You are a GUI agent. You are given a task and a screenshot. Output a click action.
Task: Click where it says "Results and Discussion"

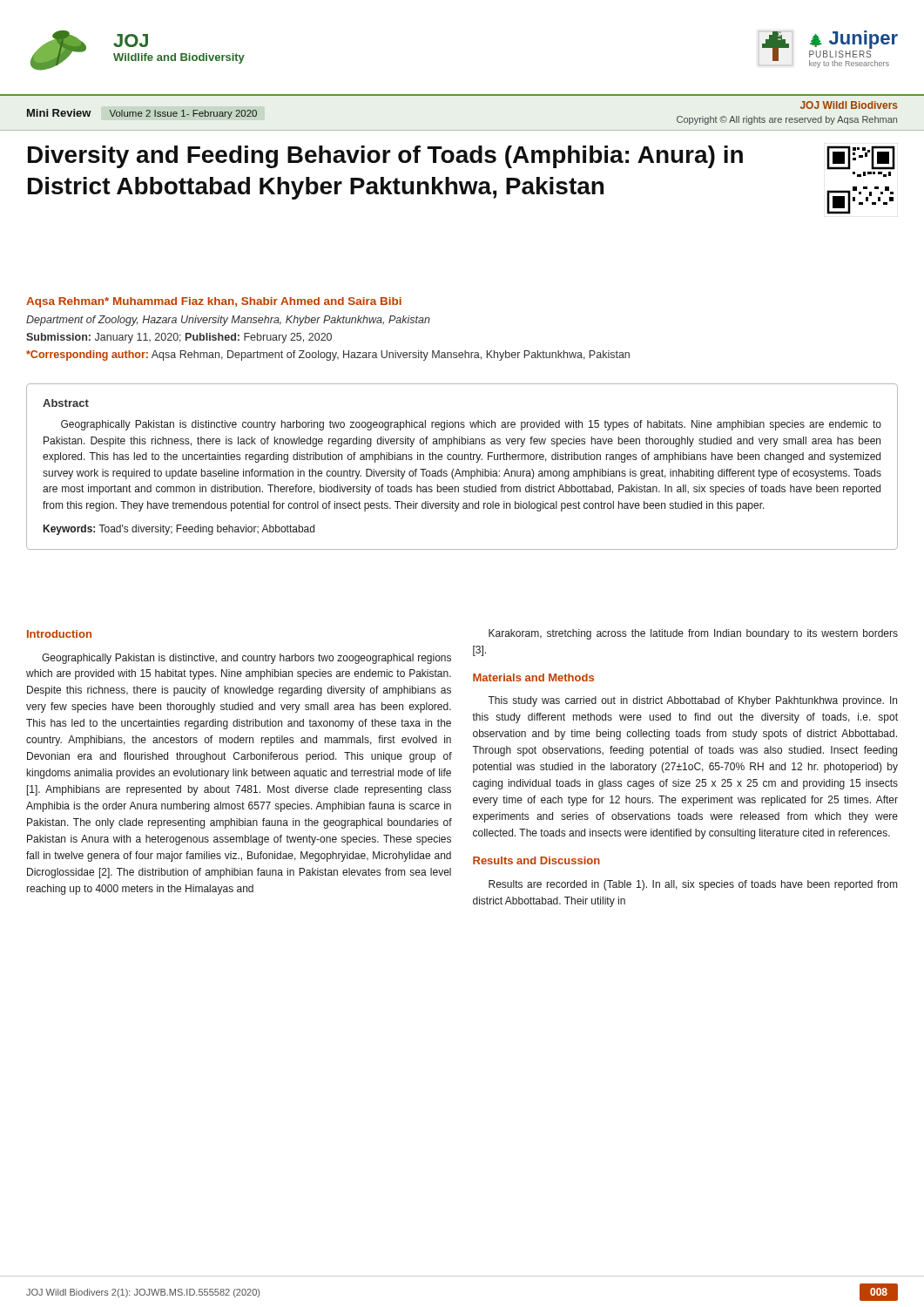pos(536,860)
